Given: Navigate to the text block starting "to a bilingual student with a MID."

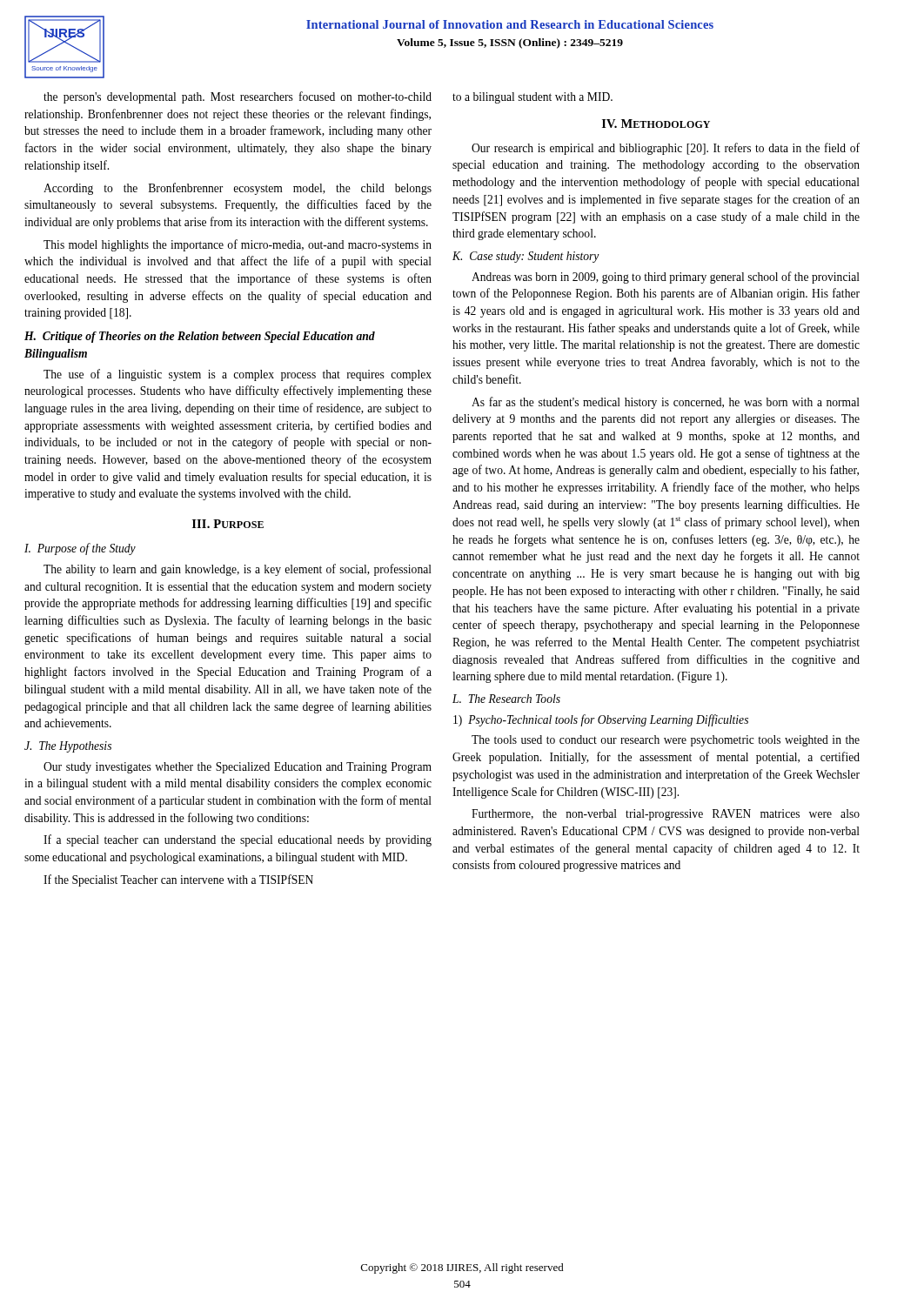Looking at the screenshot, I should click(x=532, y=98).
